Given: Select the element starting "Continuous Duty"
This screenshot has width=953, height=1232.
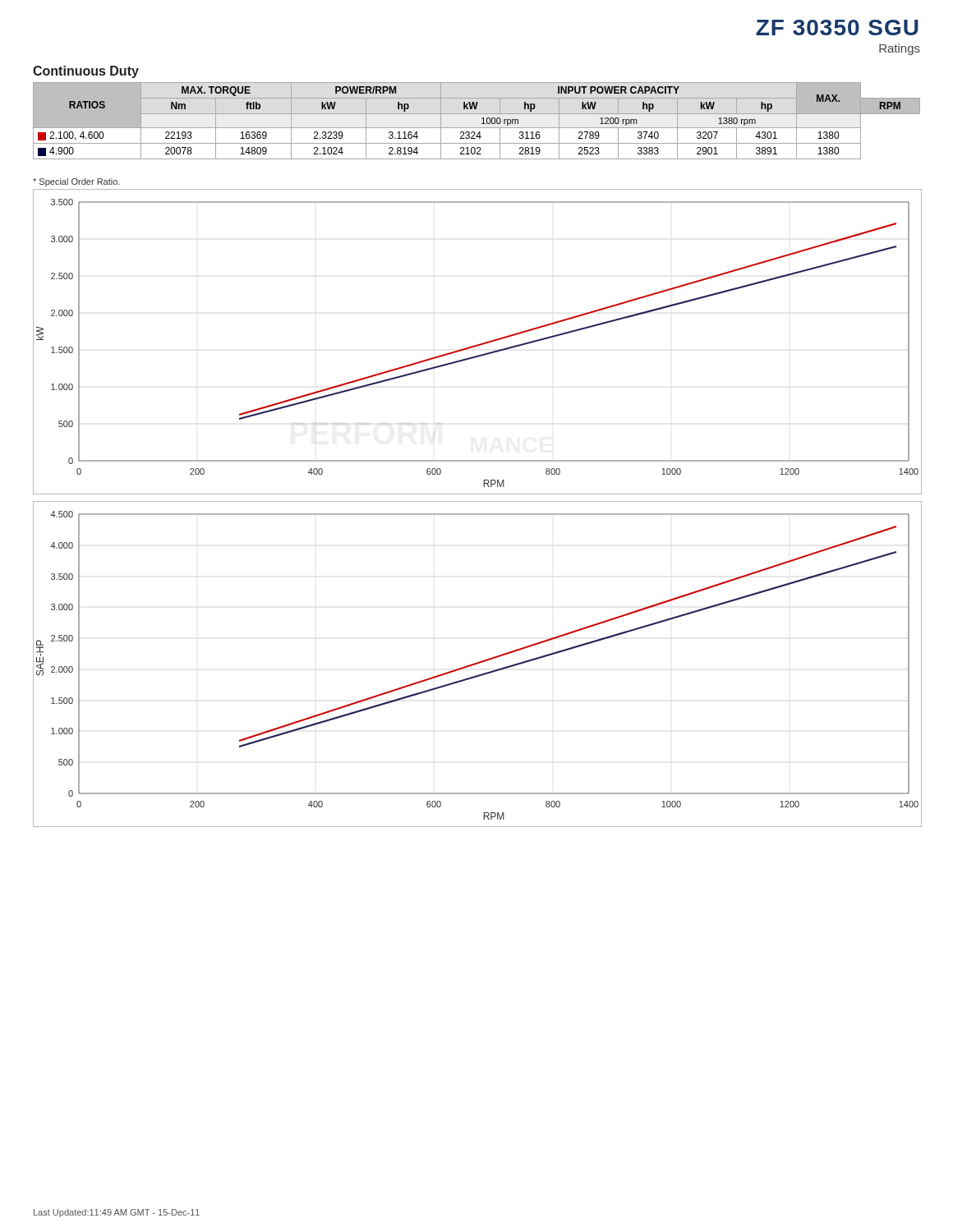Looking at the screenshot, I should point(86,71).
